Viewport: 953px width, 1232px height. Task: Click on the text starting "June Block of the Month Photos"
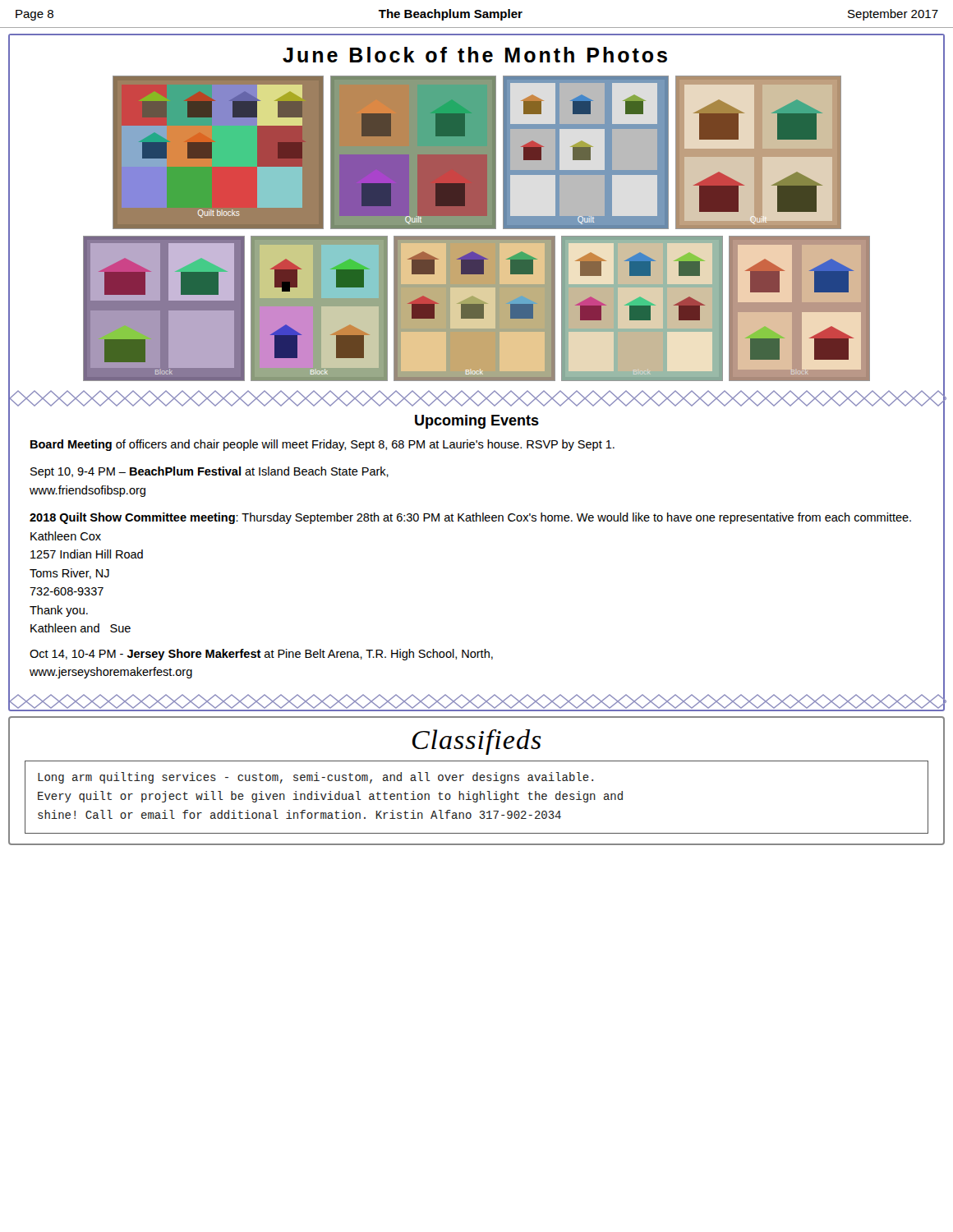(x=476, y=55)
